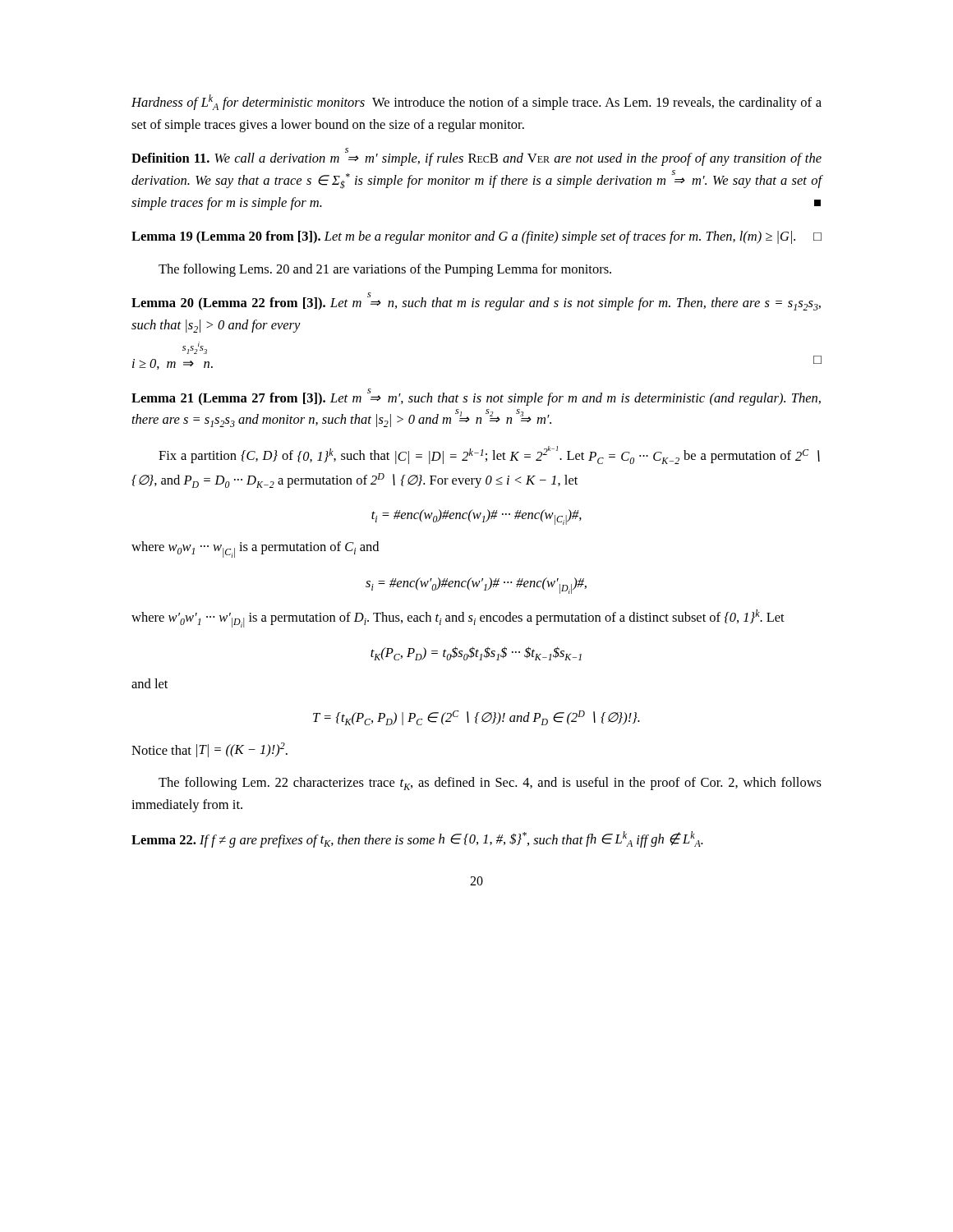This screenshot has width=953, height=1232.
Task: Find the formula that says "tK(PC, PD) = t0$s0$t1$s1$ ··· $tK−1$sK−1"
Action: tap(476, 654)
